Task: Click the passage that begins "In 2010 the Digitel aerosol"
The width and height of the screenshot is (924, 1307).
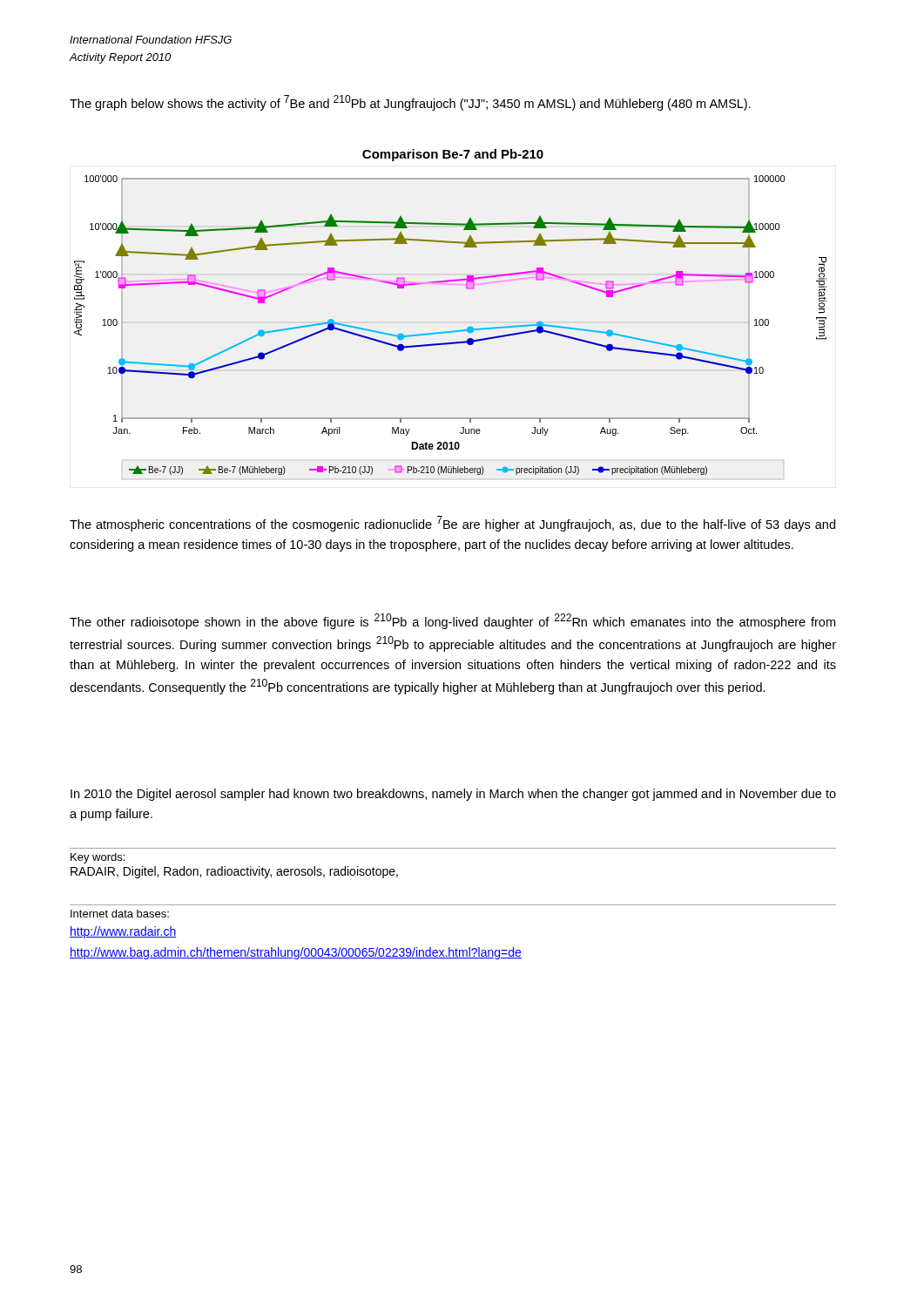Action: pyautogui.click(x=453, y=804)
